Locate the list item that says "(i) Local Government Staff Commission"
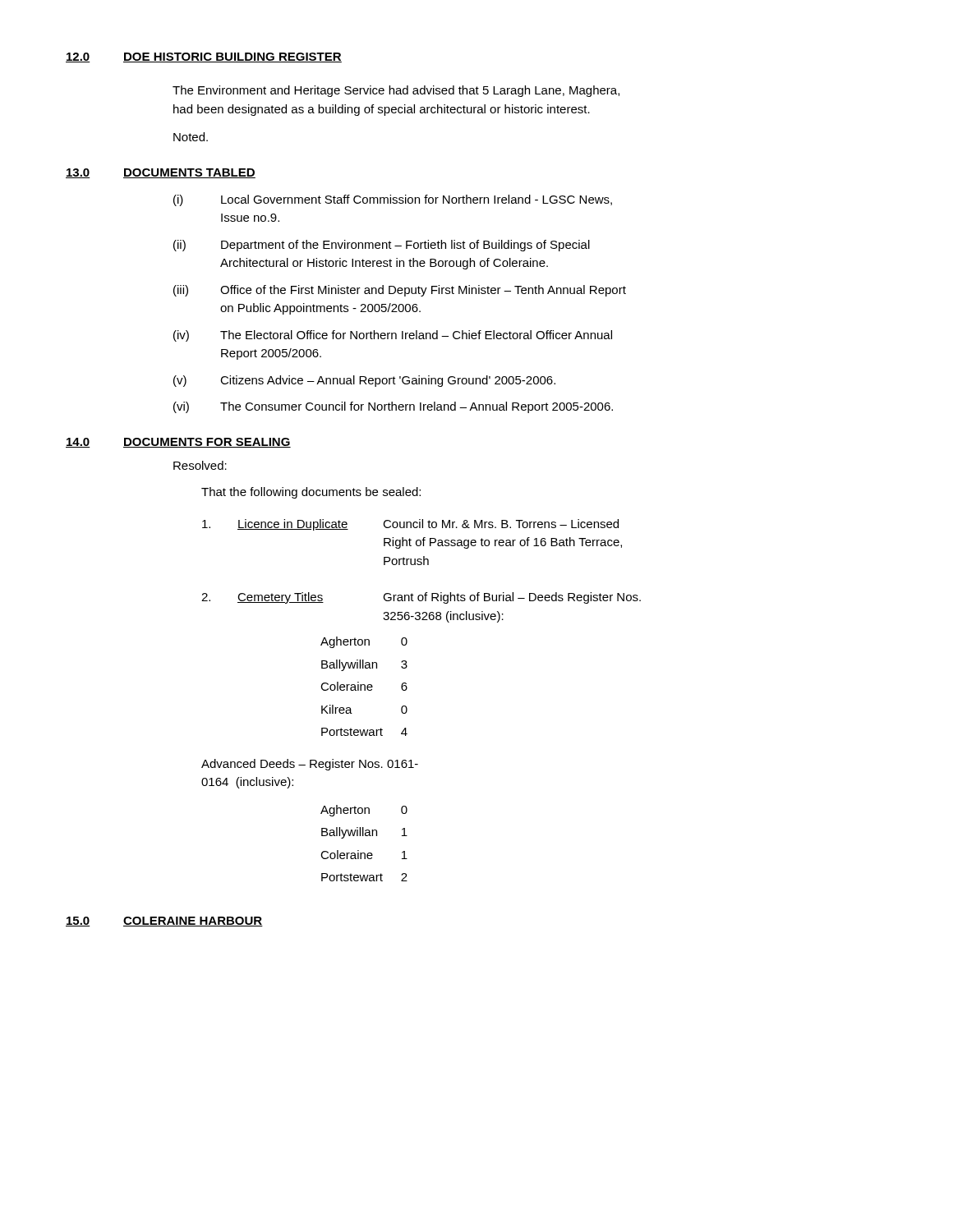Viewport: 953px width, 1232px height. tap(530, 209)
